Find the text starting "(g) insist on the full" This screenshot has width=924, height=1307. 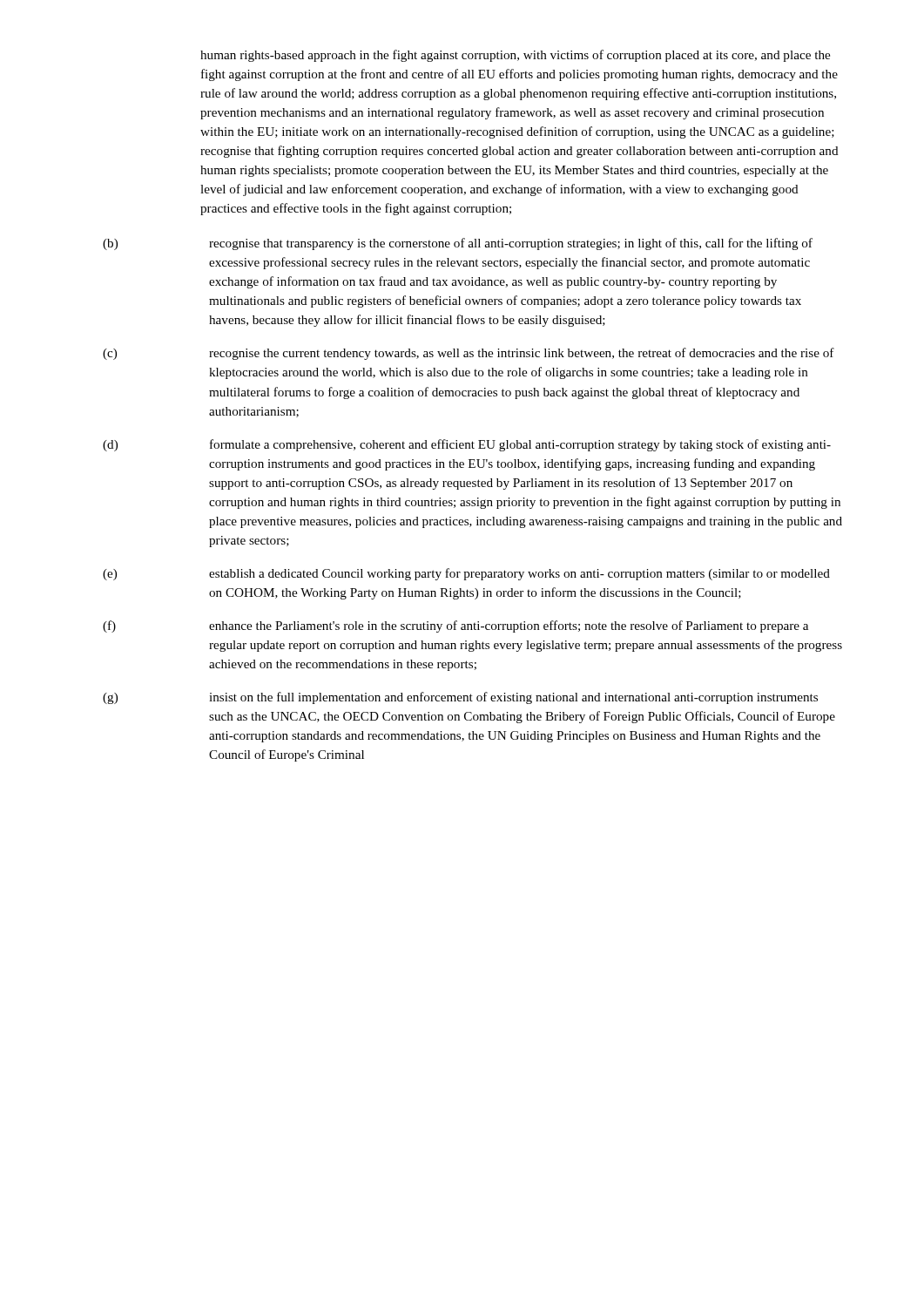point(473,726)
